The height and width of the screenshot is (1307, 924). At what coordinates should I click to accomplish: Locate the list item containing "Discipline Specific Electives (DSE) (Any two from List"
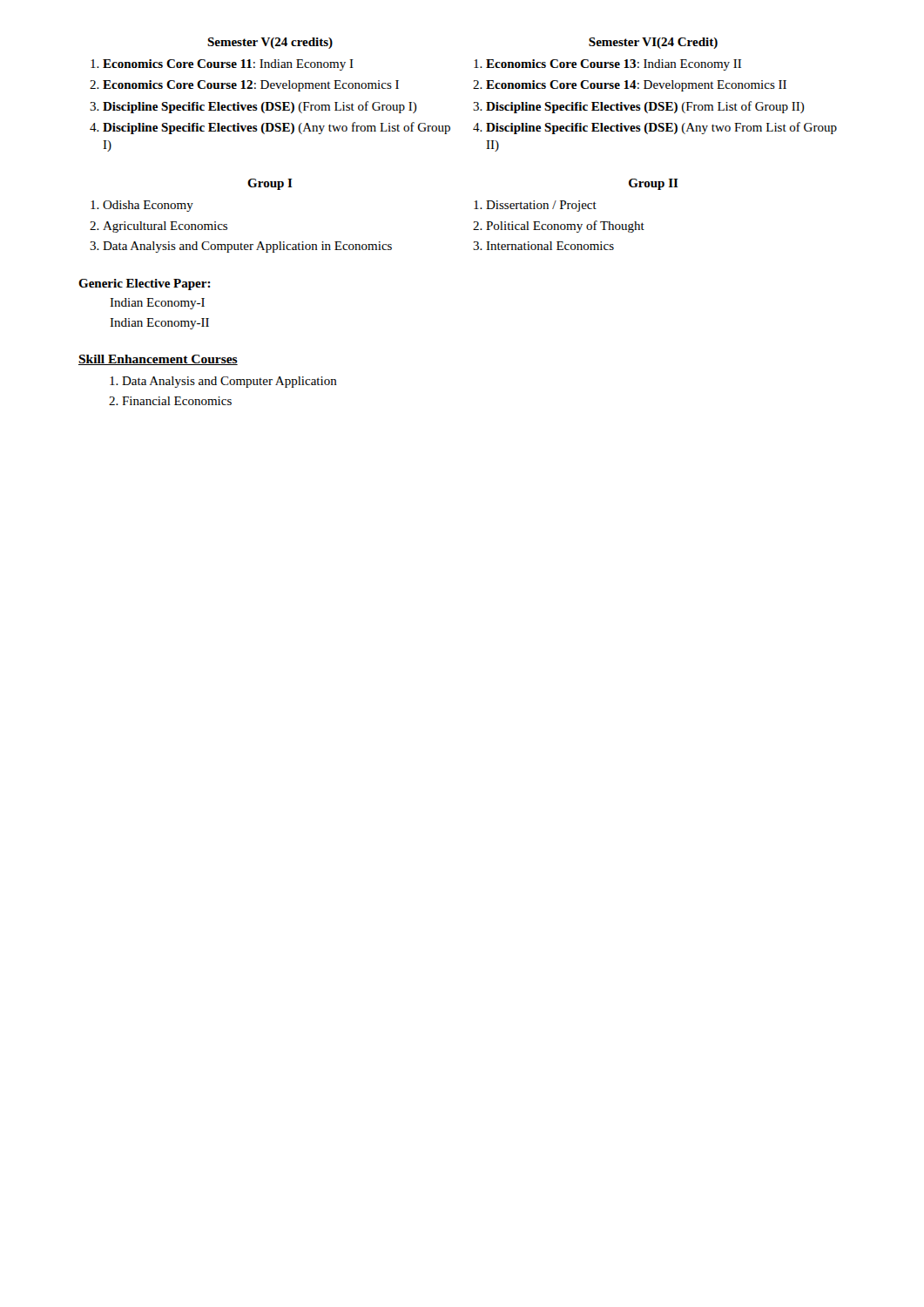[x=277, y=136]
